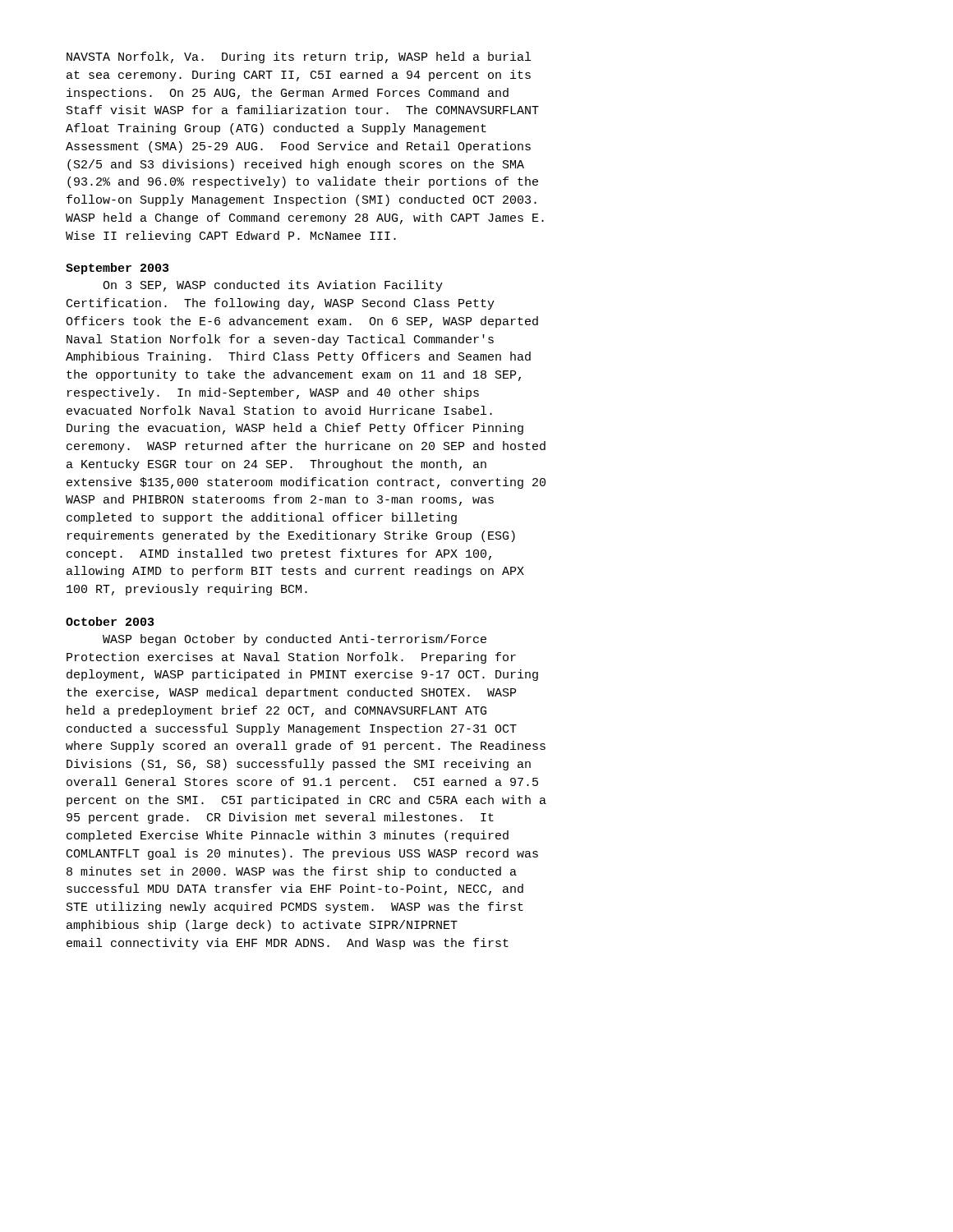Point to the text block starting "September 2003"
The height and width of the screenshot is (1232, 953).
tap(118, 269)
